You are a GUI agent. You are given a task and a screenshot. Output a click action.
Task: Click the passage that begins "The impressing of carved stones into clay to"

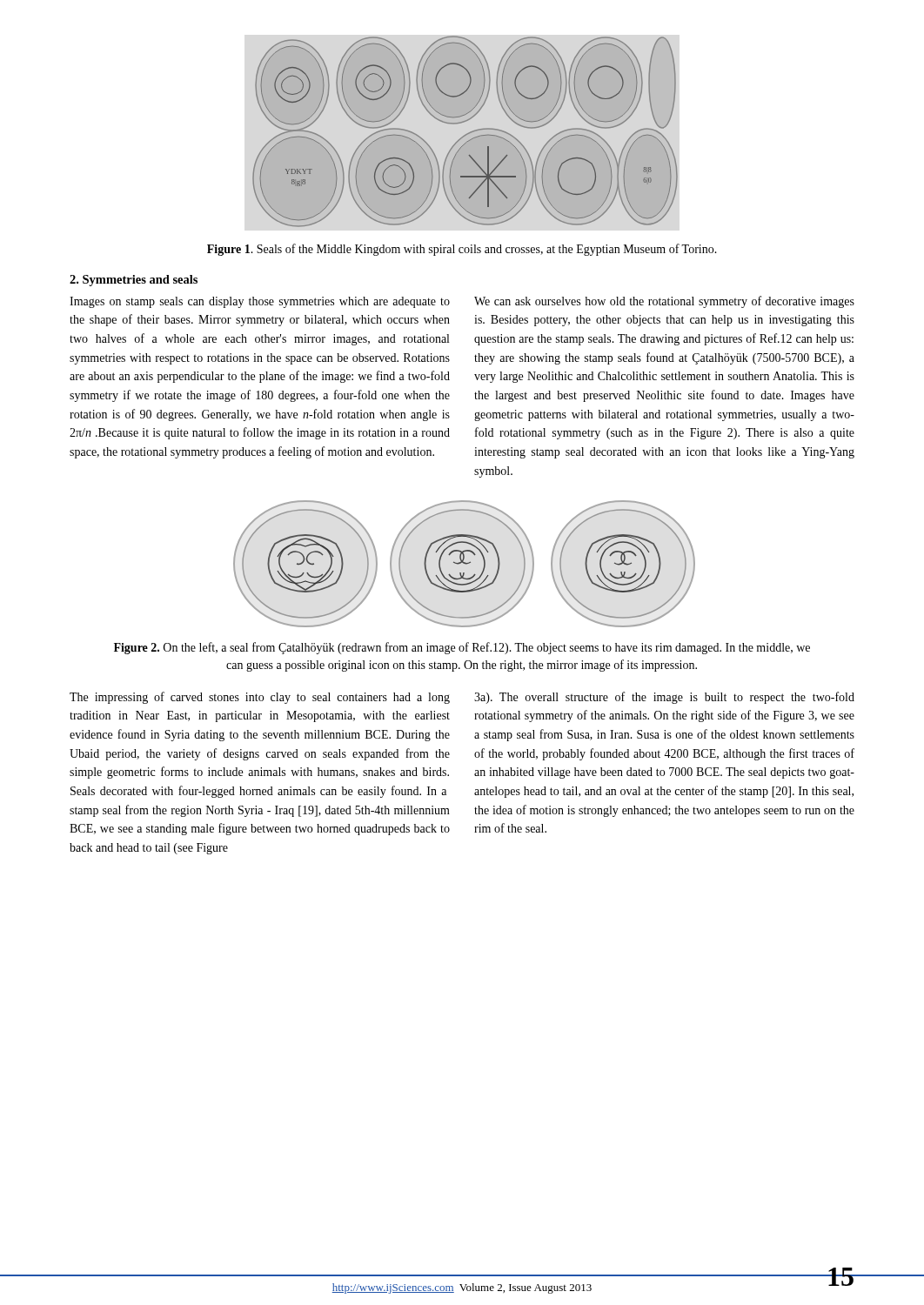coord(260,772)
